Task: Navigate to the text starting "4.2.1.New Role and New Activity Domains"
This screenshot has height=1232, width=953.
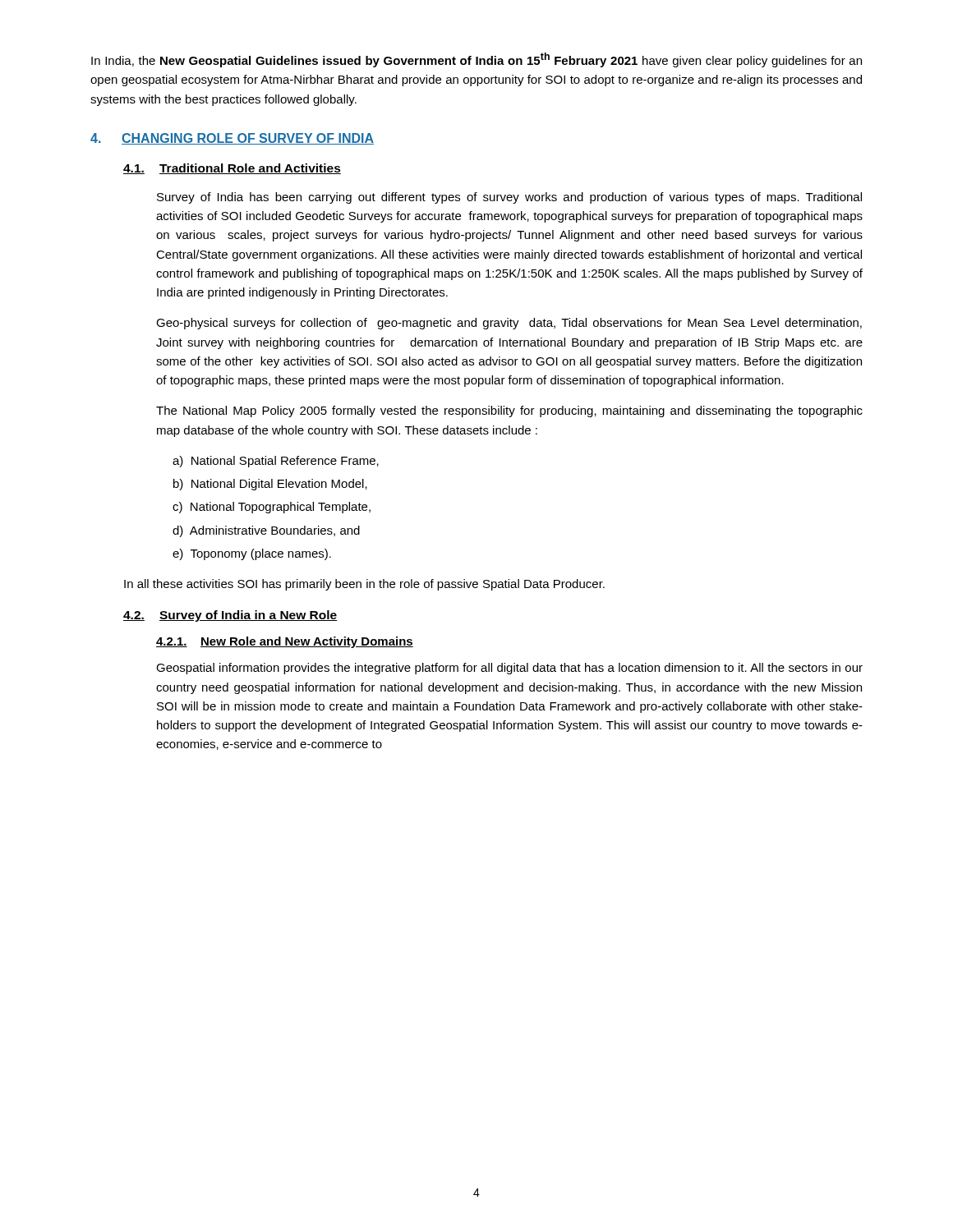Action: (285, 641)
